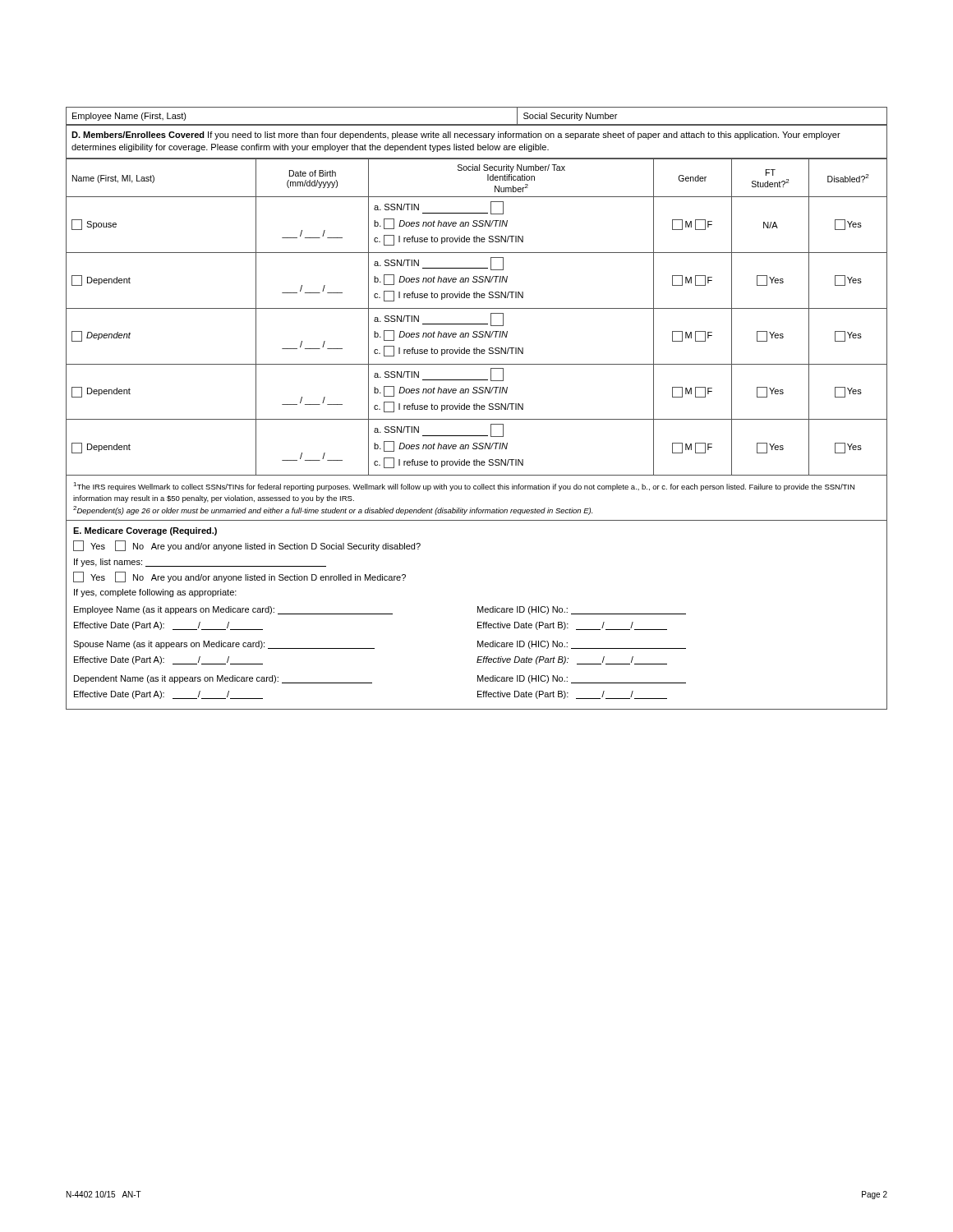Find the element starting "Employee Name (as it appears"

[x=476, y=609]
